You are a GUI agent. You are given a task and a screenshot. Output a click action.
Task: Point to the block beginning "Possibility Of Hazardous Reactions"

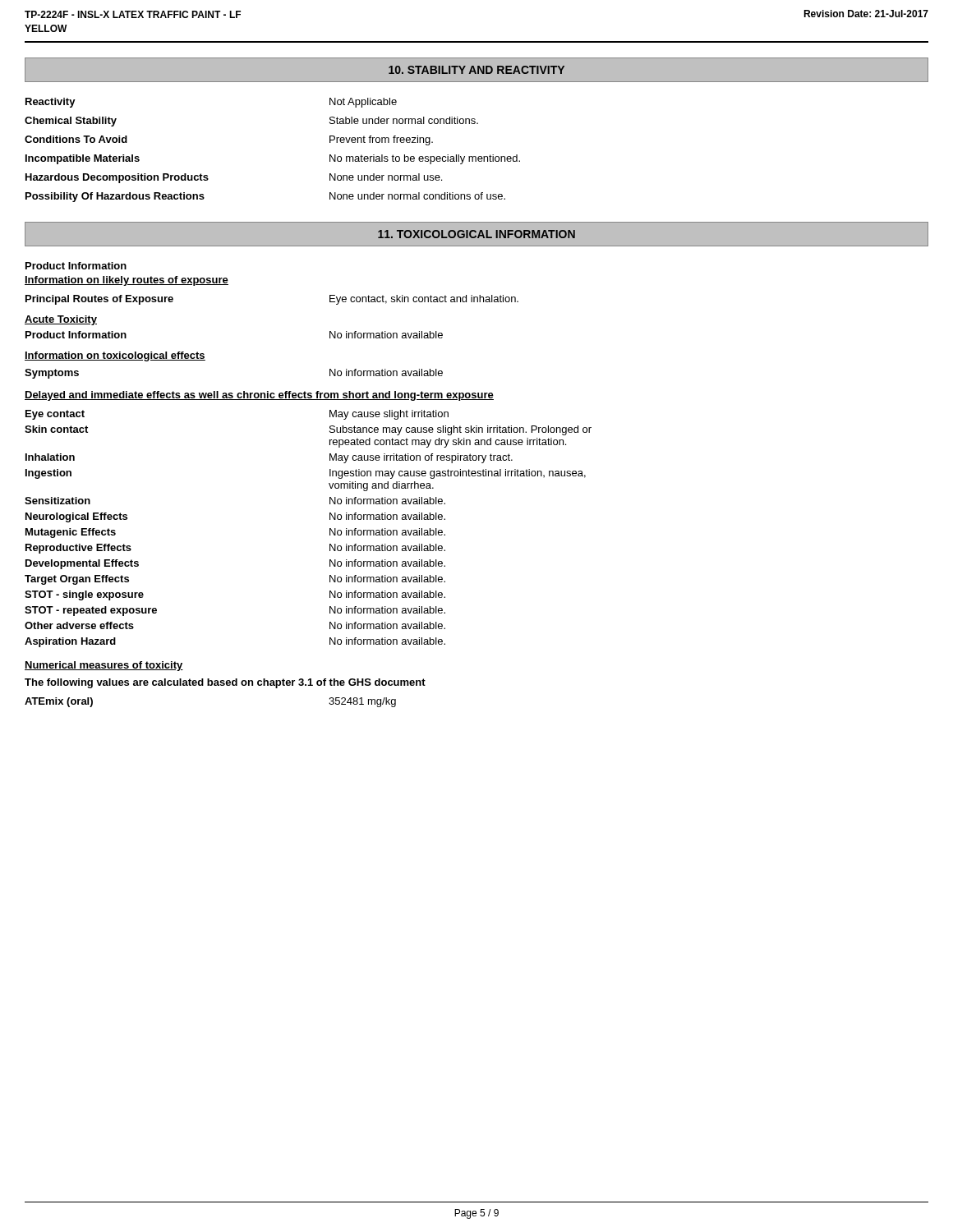(476, 196)
